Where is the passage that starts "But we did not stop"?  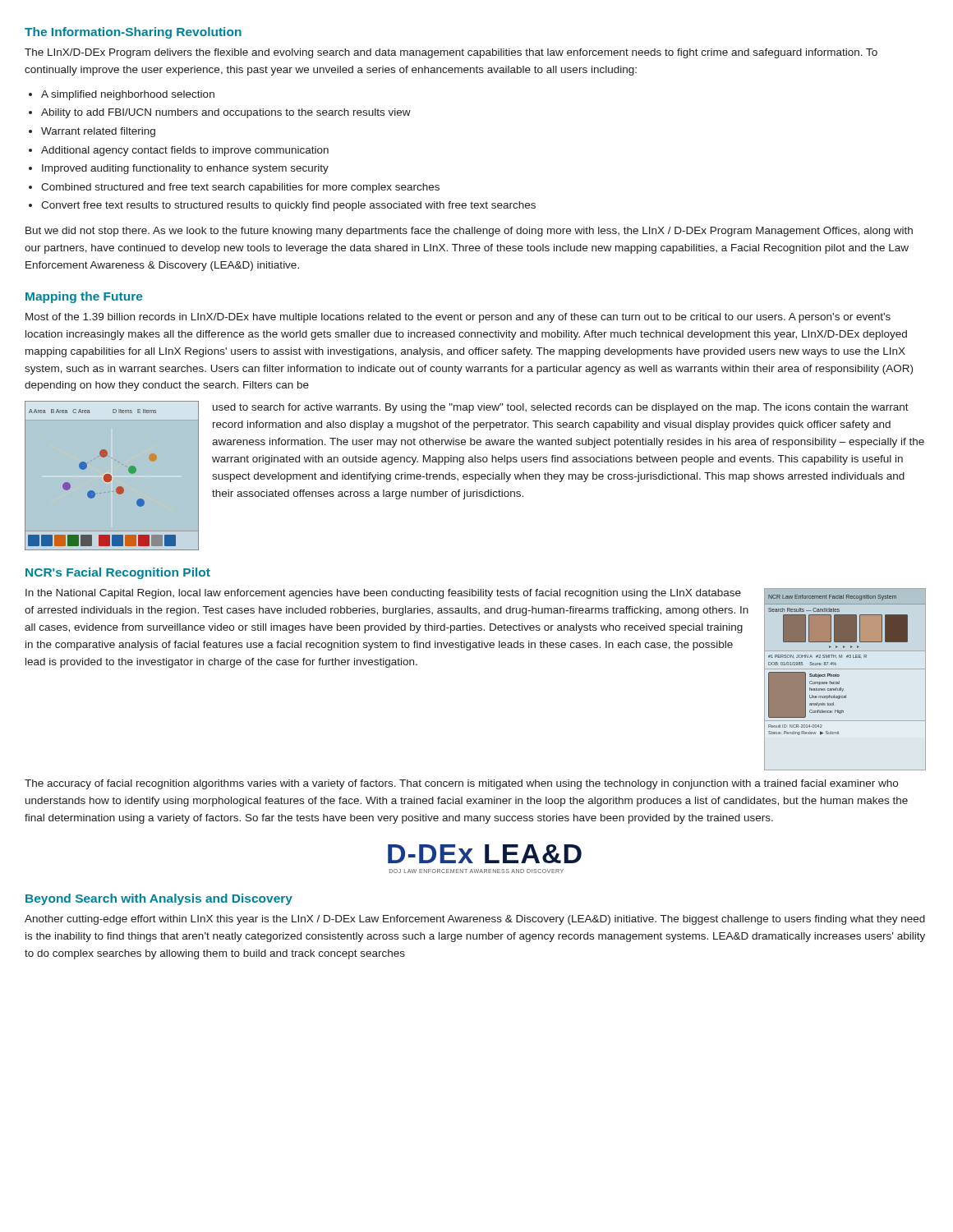pyautogui.click(x=469, y=248)
